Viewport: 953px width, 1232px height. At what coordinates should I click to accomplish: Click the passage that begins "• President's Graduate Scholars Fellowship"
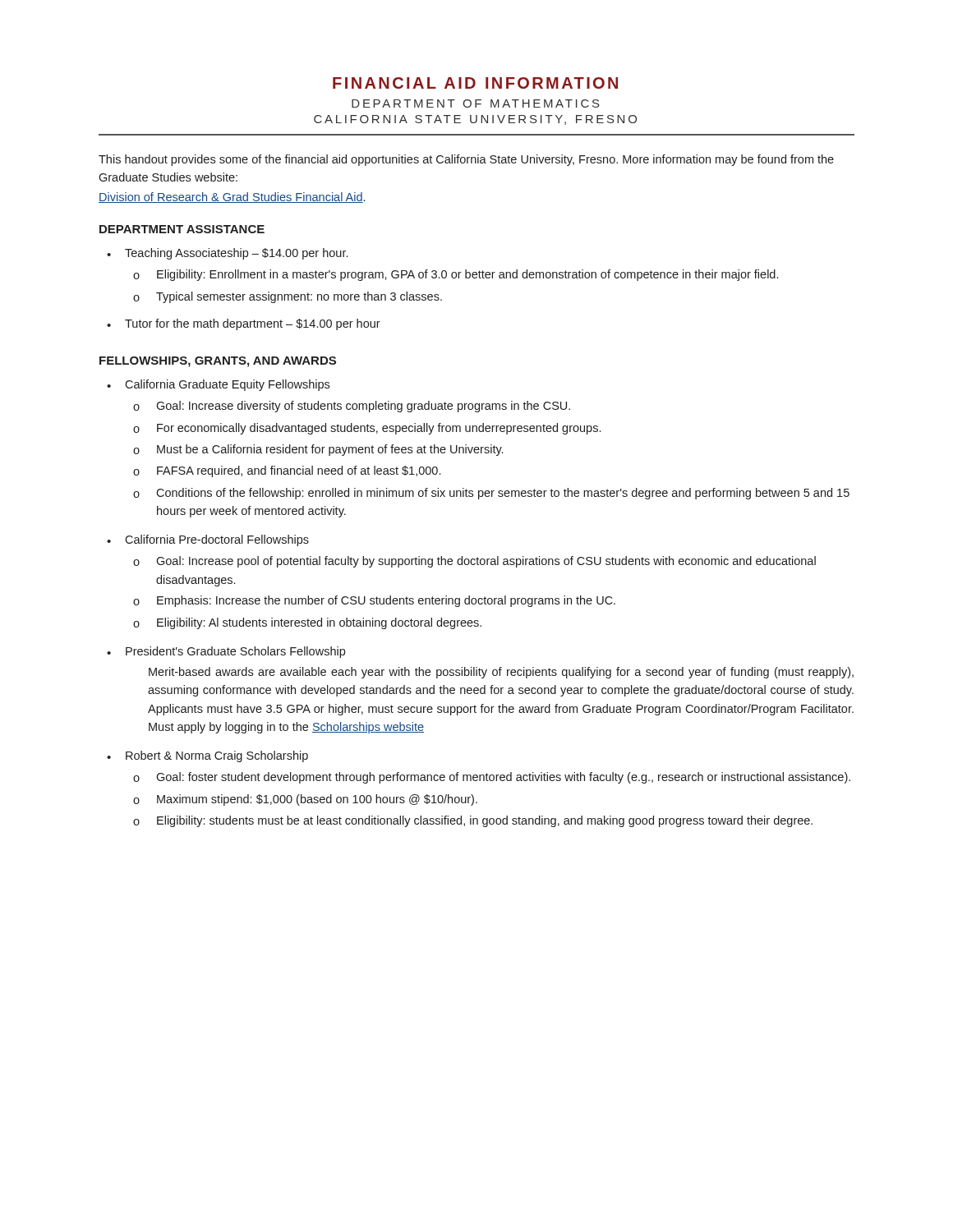pos(481,691)
